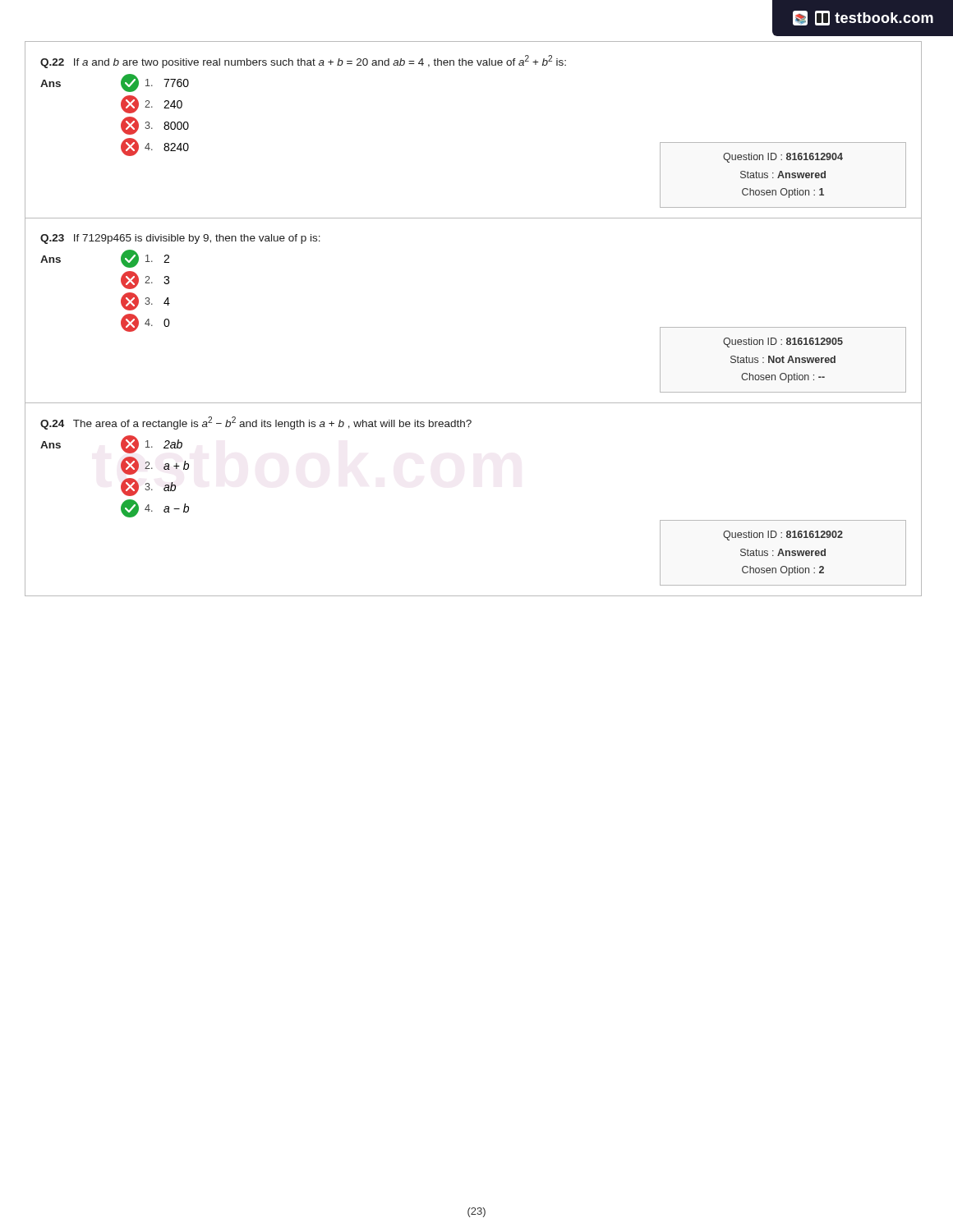Find the region starting "2. a + b"
953x1232 pixels.
click(155, 465)
